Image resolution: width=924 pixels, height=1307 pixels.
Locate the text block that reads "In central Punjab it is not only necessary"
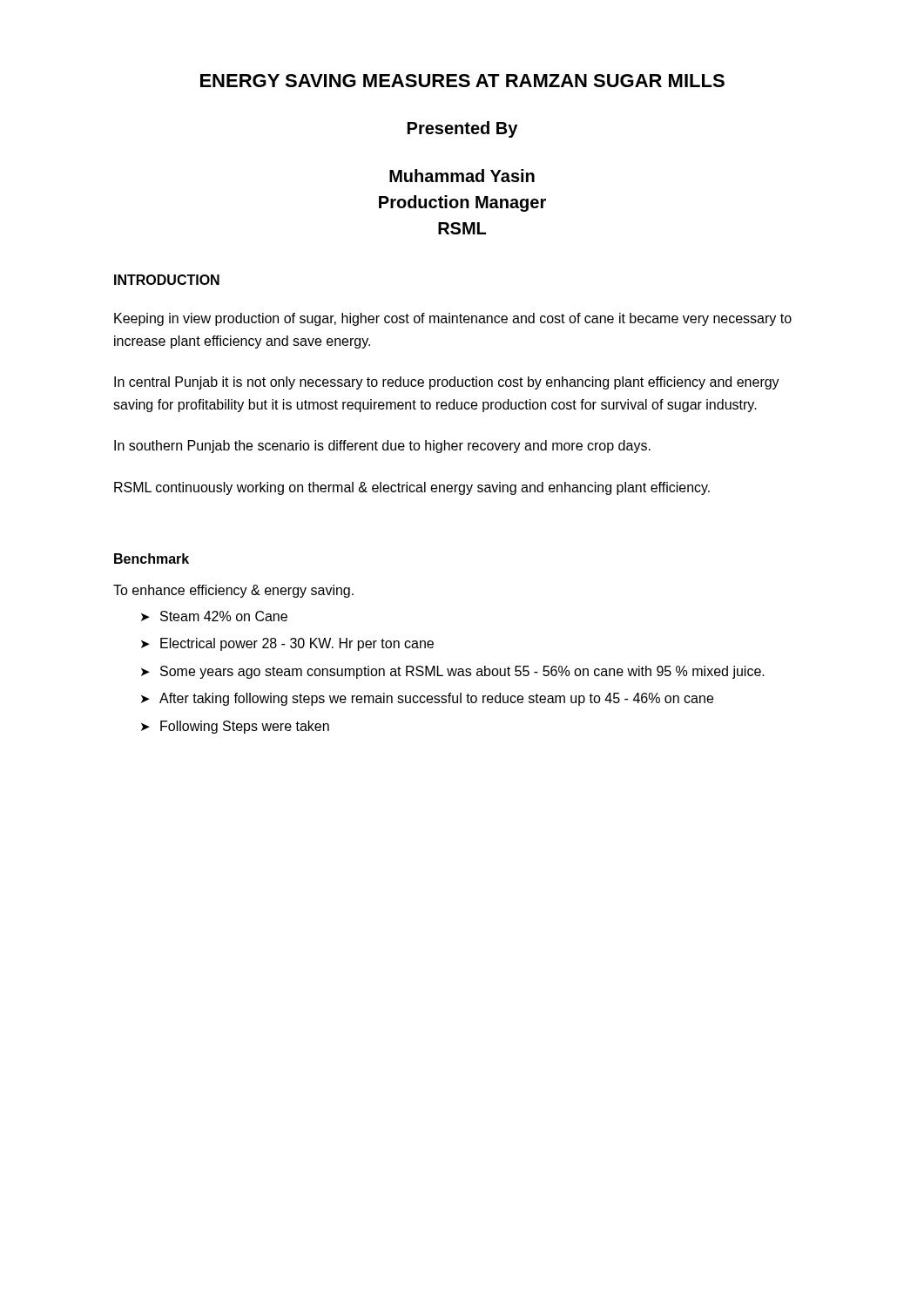point(446,393)
